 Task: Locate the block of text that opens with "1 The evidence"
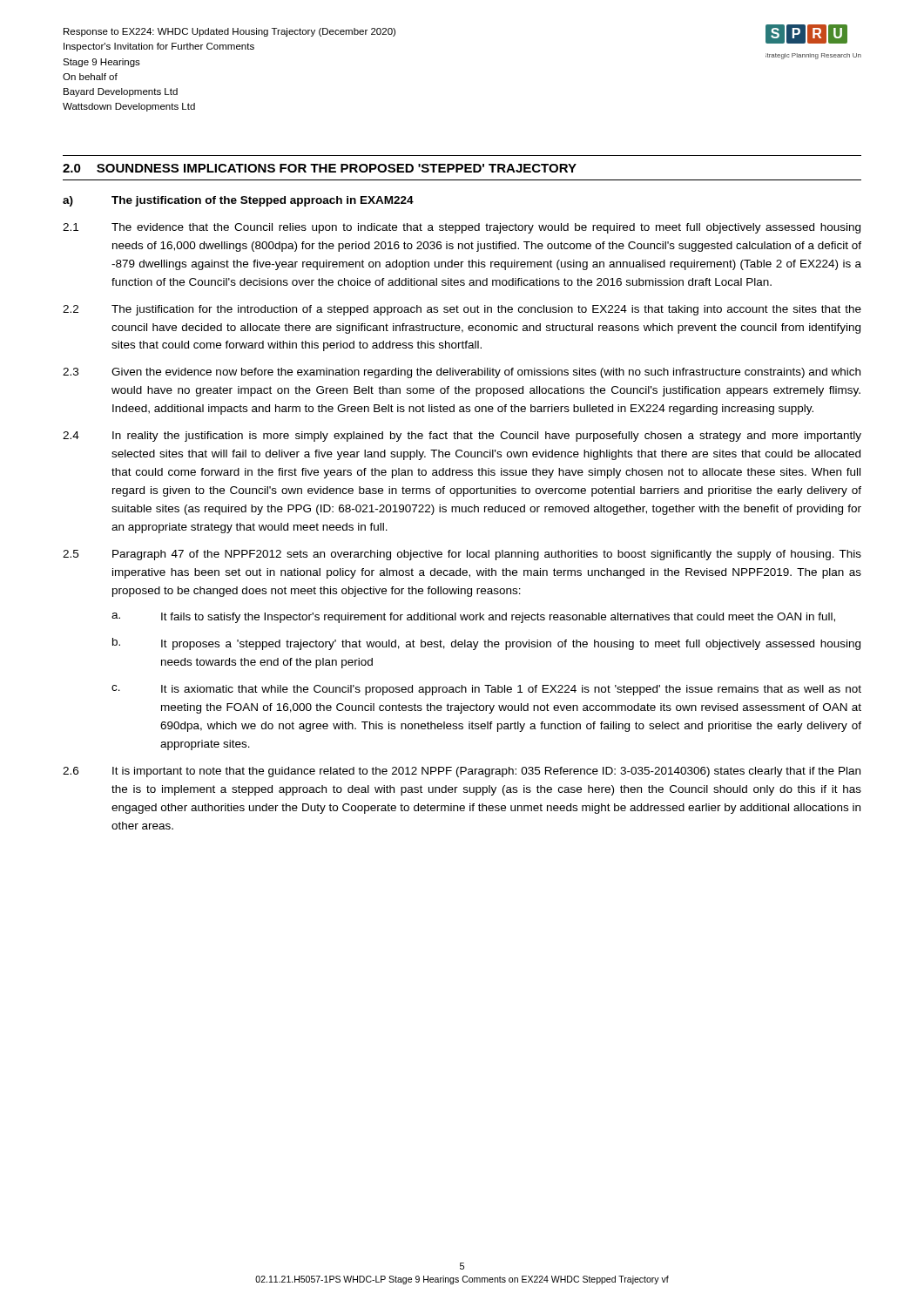coord(462,255)
